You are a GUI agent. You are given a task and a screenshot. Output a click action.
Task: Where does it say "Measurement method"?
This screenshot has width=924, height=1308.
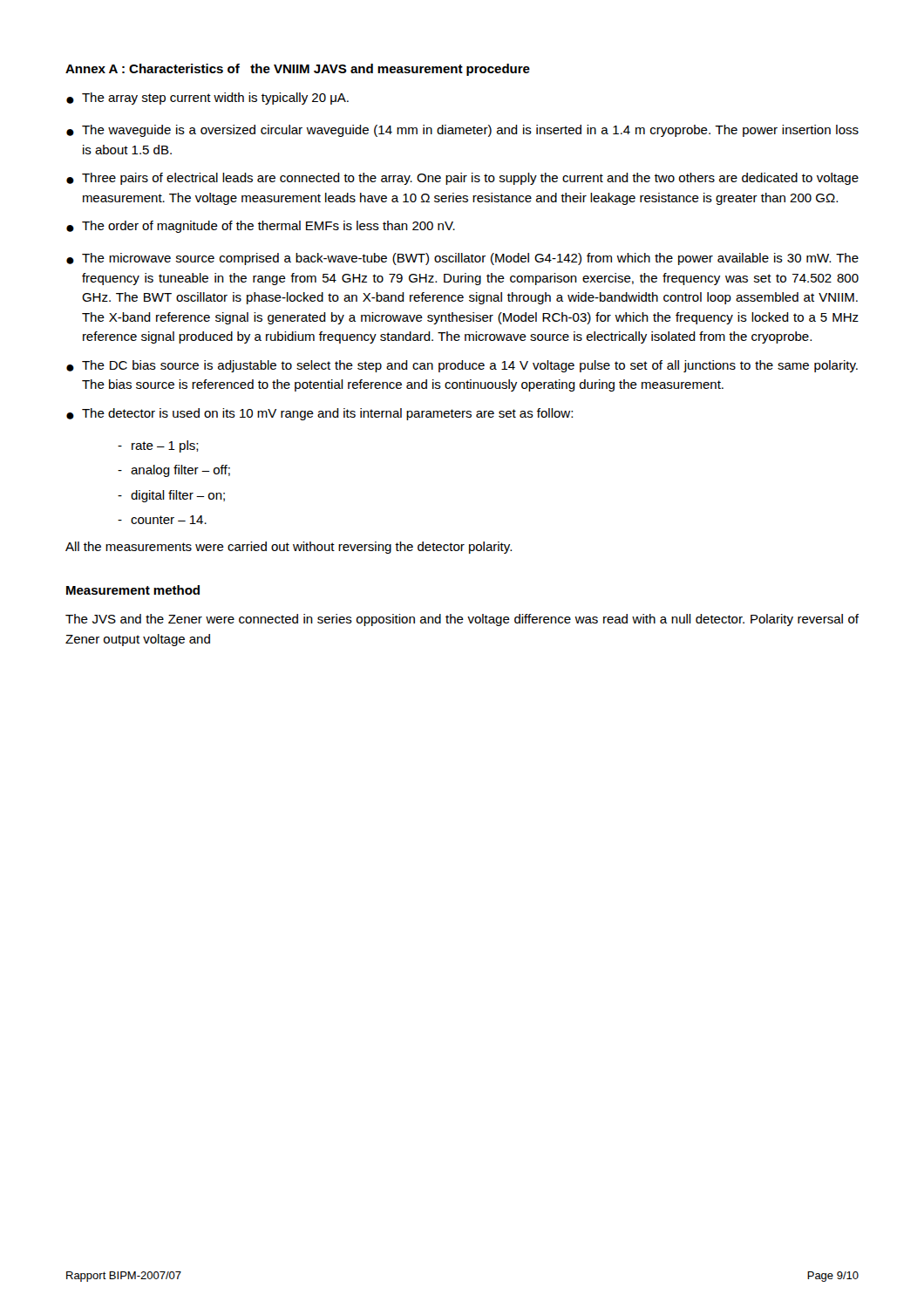pos(133,590)
